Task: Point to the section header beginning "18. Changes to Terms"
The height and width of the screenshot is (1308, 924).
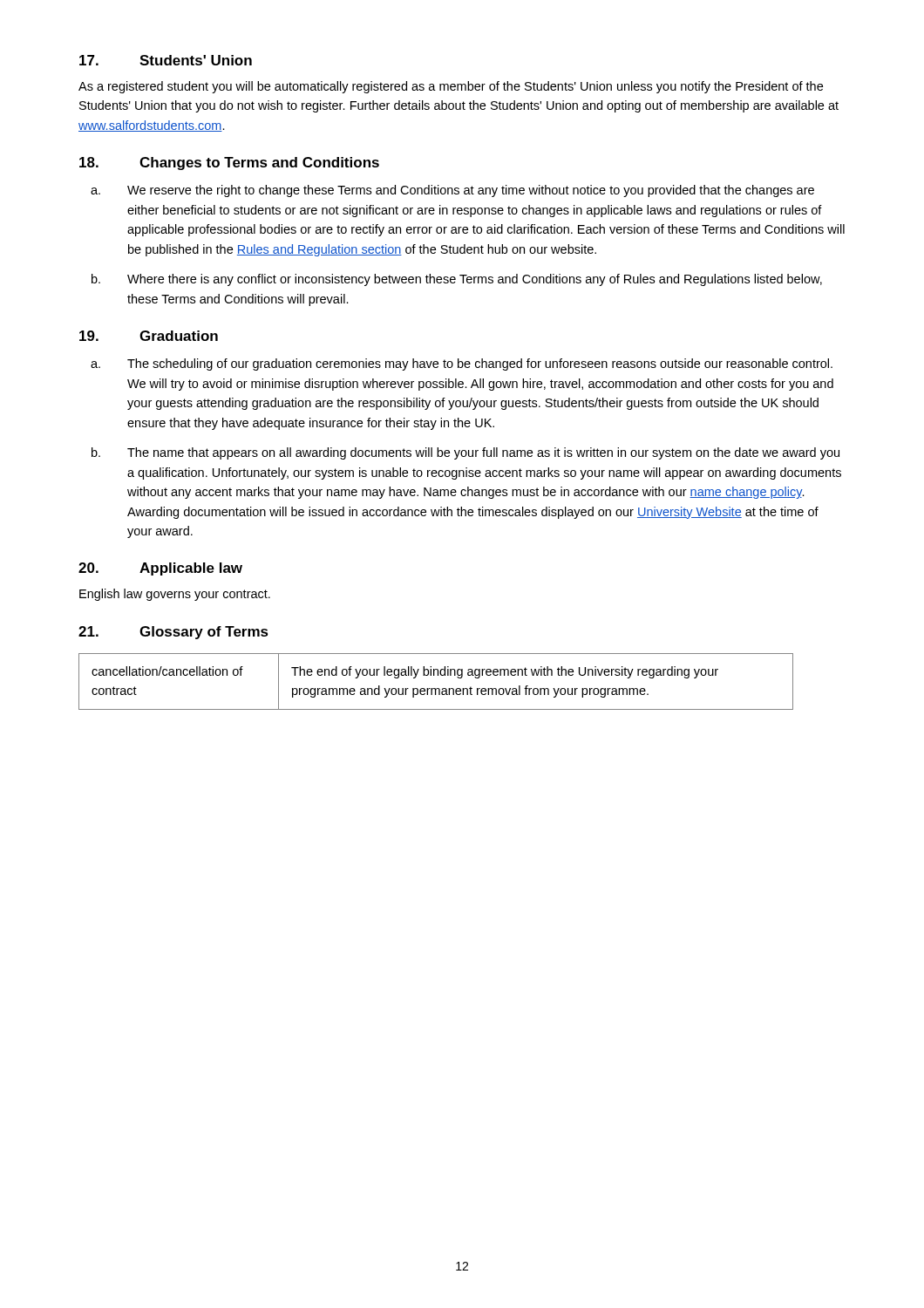Action: (x=229, y=163)
